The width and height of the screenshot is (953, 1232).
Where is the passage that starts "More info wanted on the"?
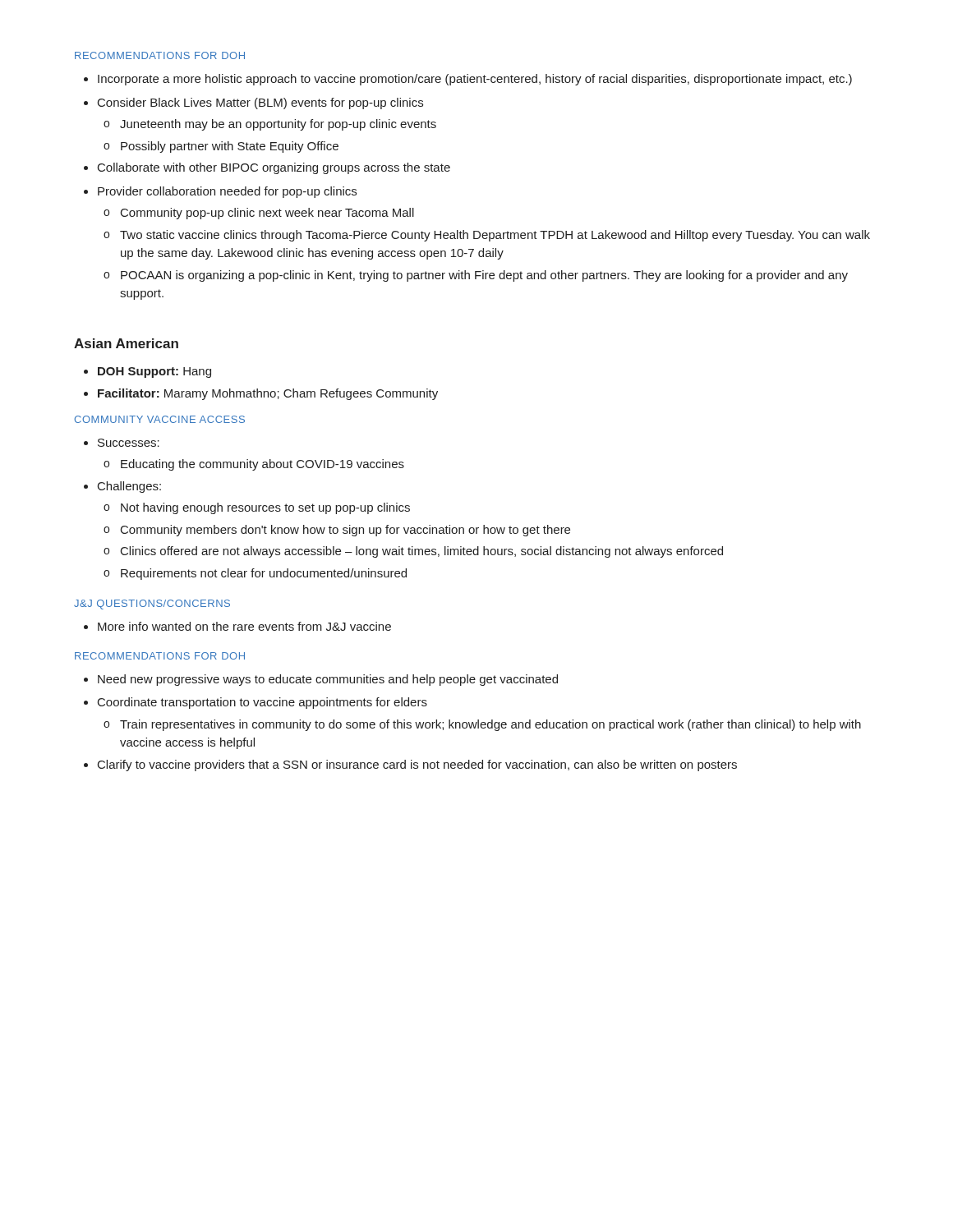point(237,626)
